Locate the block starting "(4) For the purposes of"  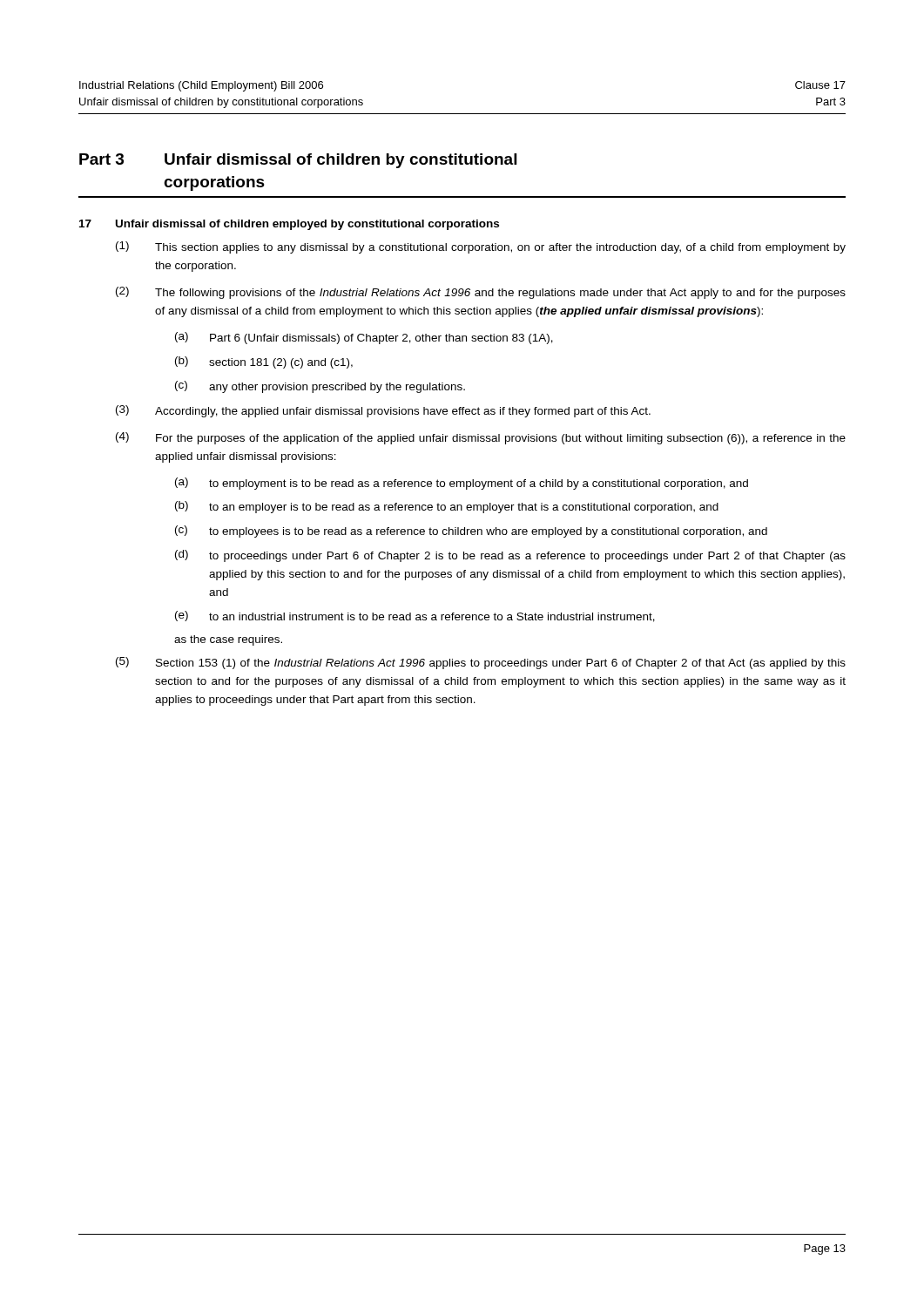tap(480, 447)
